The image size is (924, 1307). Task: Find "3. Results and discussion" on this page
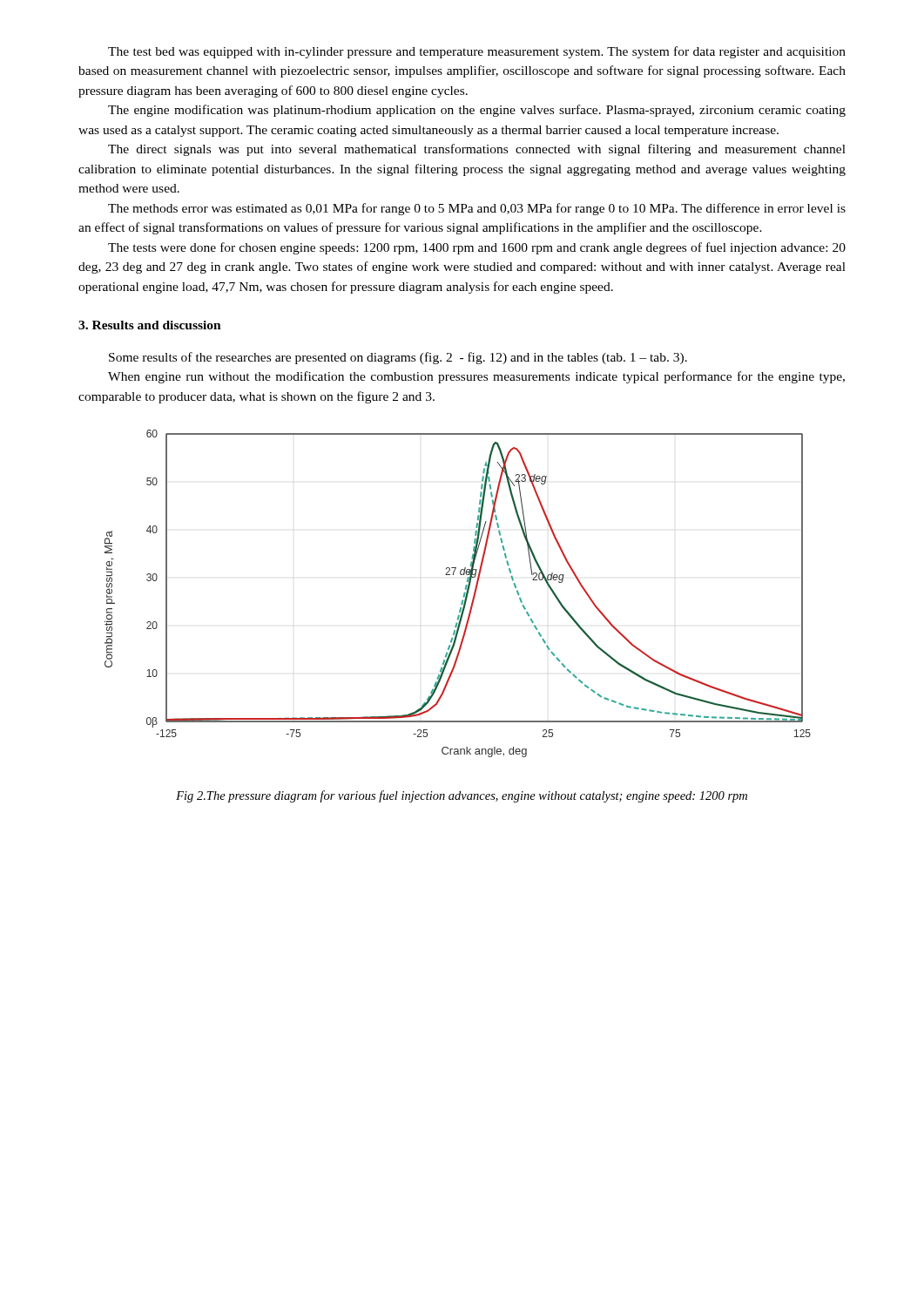tap(150, 325)
